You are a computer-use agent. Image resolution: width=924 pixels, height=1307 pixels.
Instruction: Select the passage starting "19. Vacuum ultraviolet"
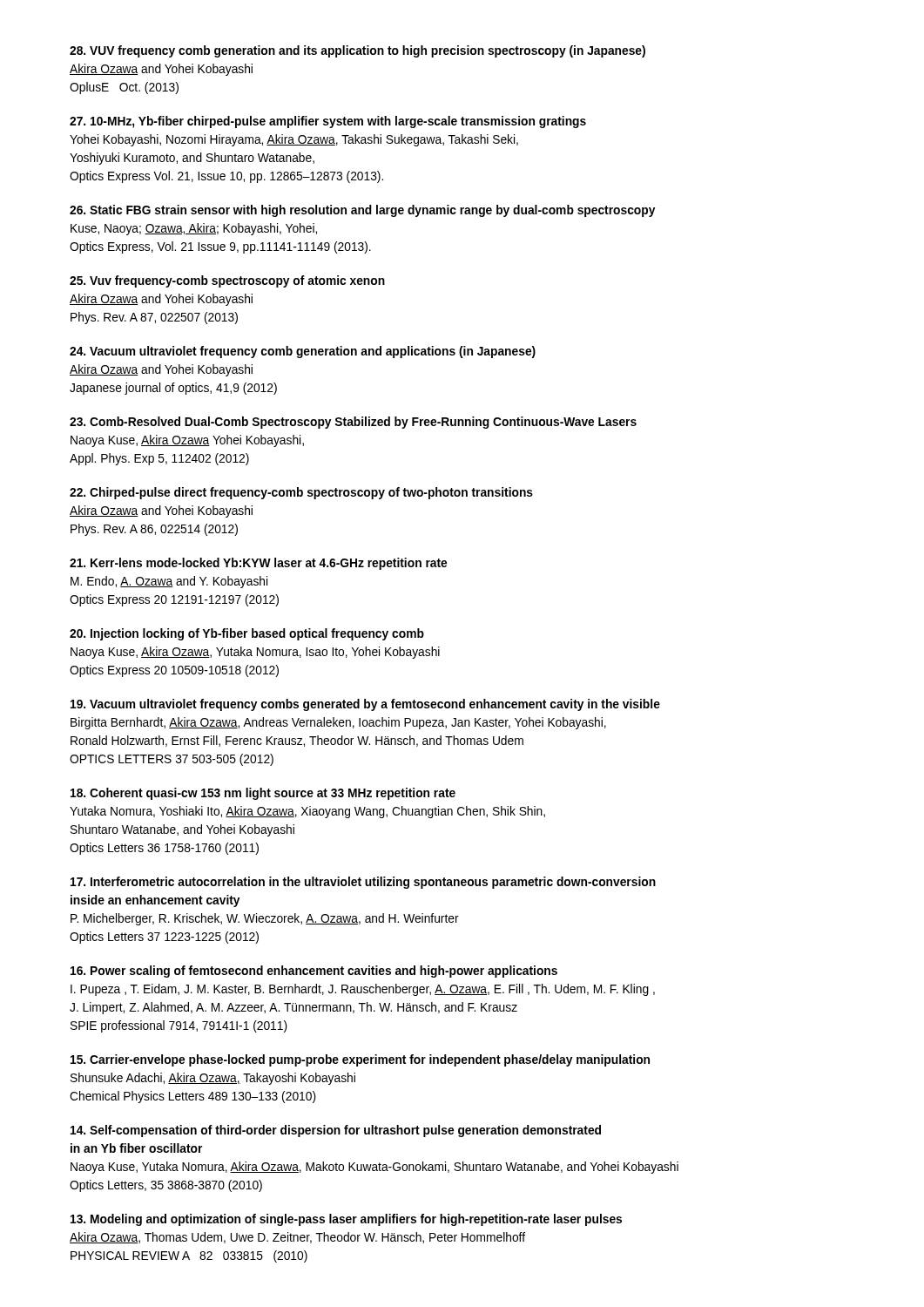point(365,732)
